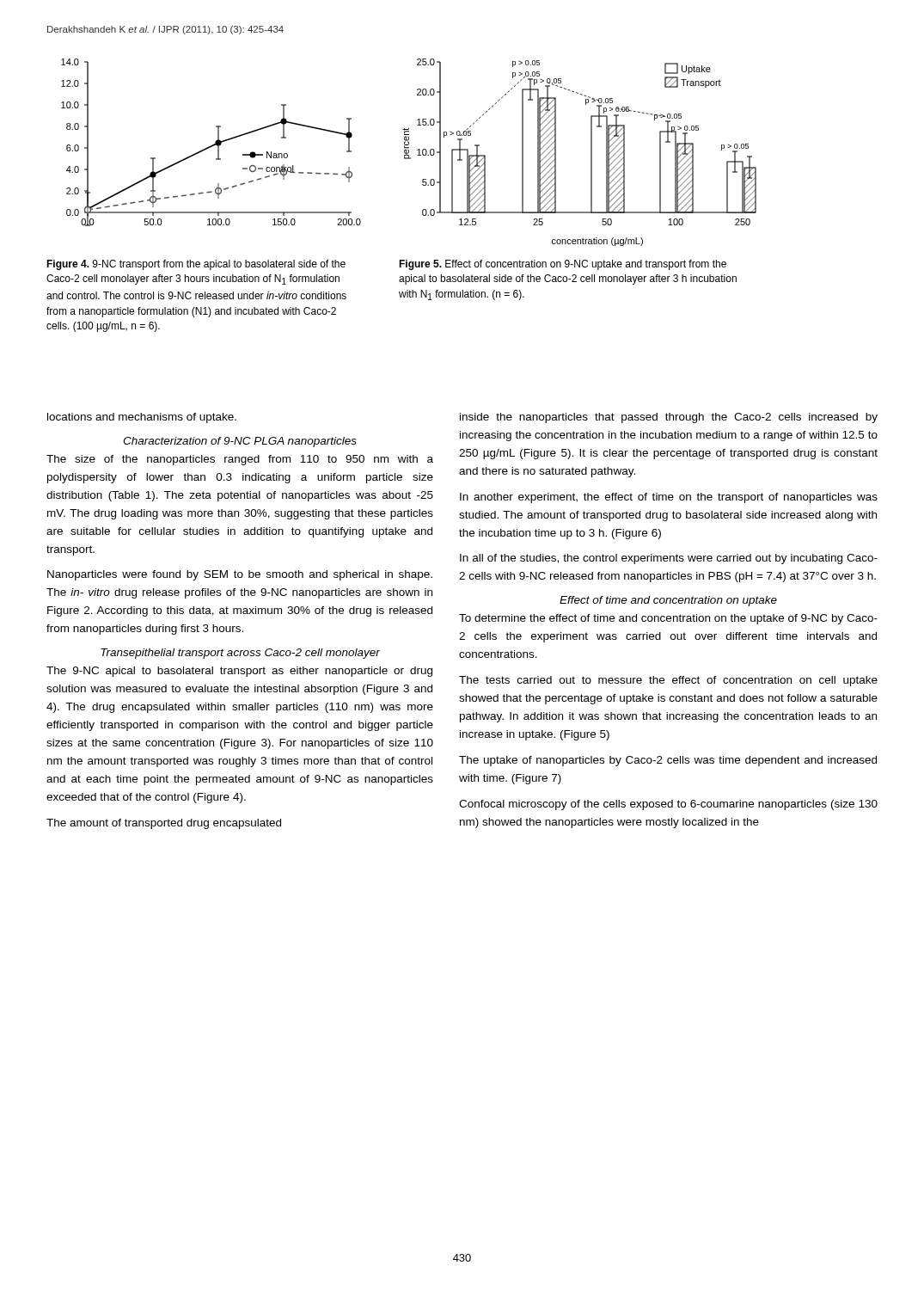The width and height of the screenshot is (924, 1290).
Task: Point to the block beginning "inside the nanoparticles that passed through the Caco-2"
Action: pos(668,444)
